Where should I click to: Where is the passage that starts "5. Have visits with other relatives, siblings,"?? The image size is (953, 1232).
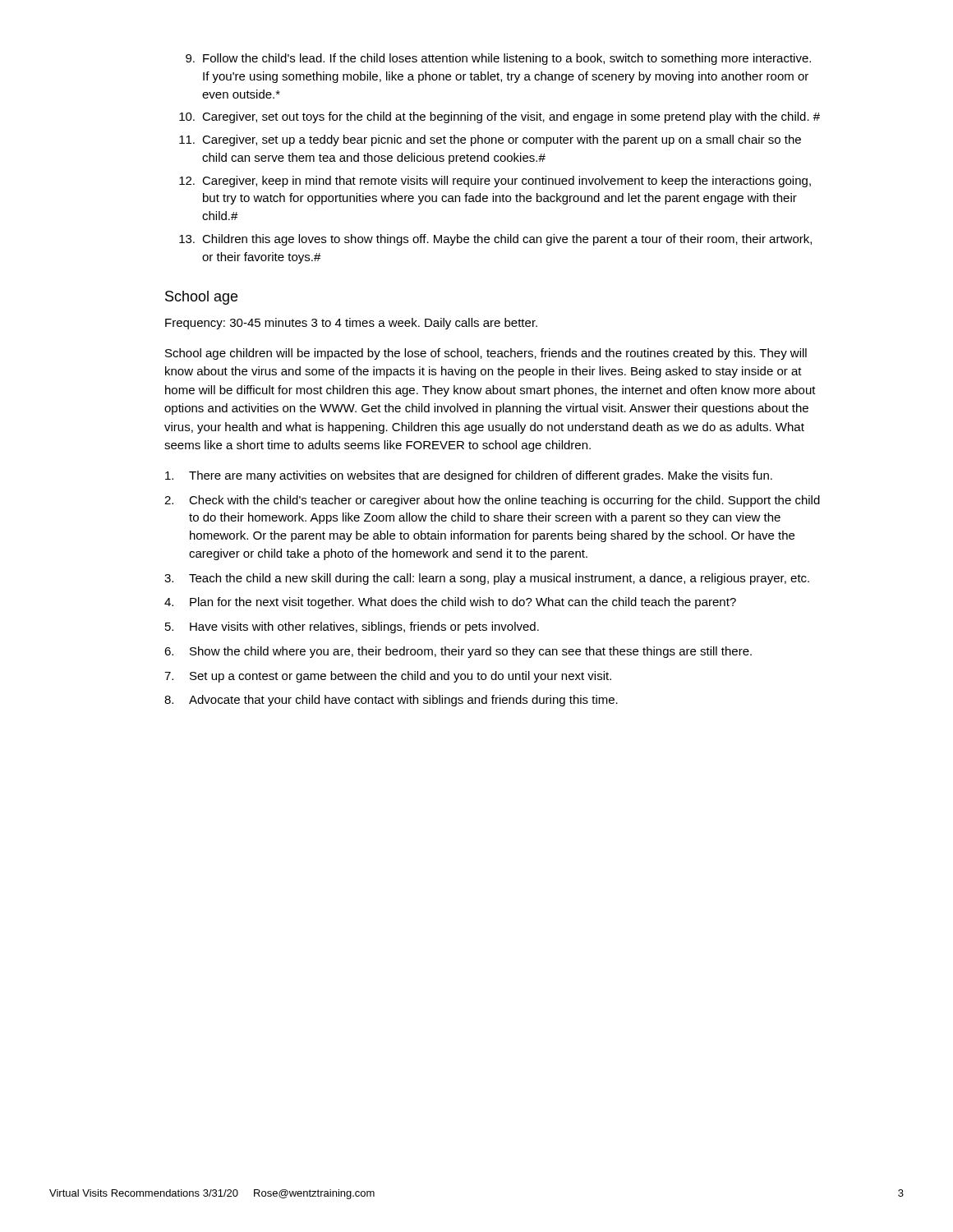(493, 627)
